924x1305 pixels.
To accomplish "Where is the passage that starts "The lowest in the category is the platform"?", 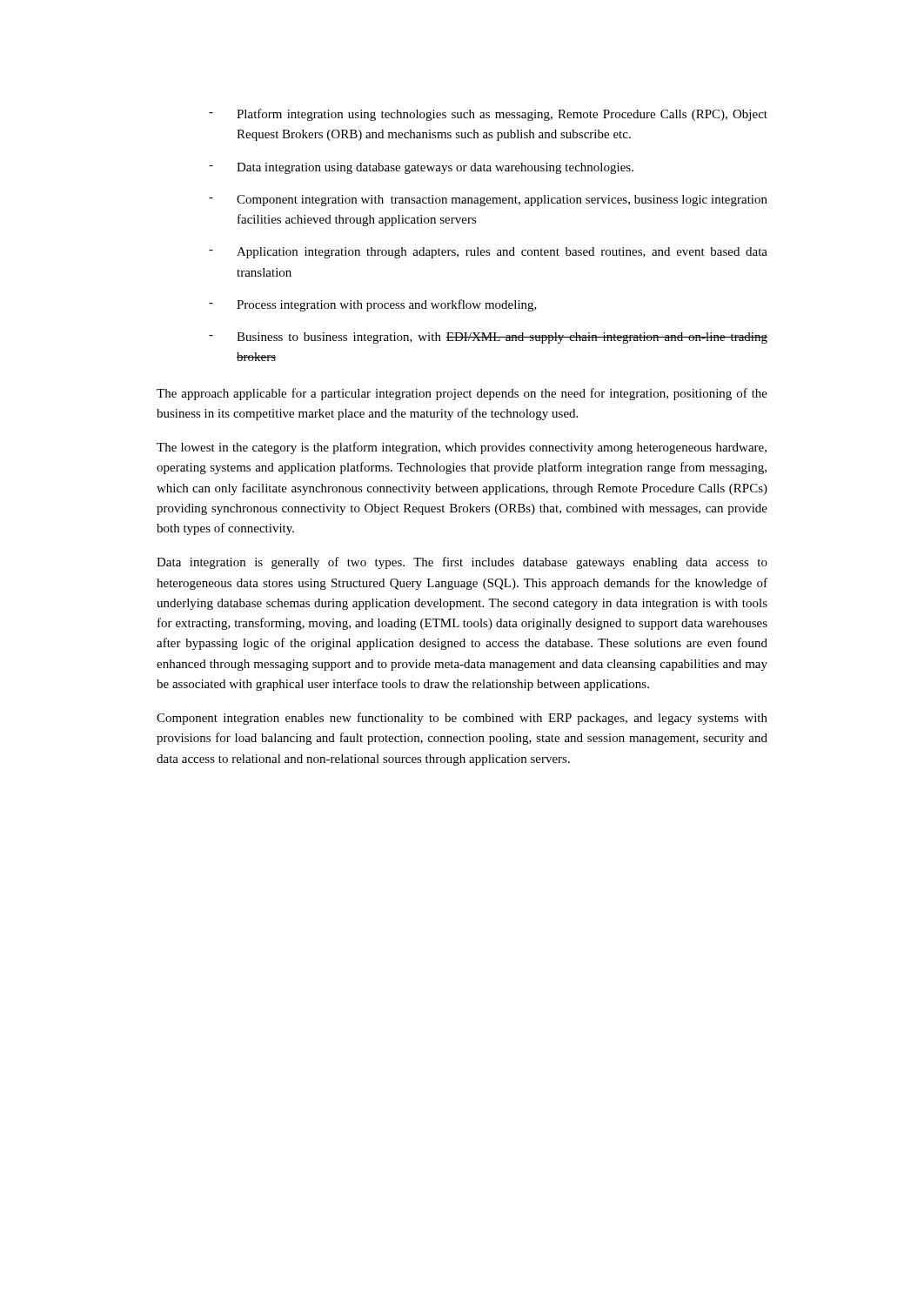I will 462,488.
